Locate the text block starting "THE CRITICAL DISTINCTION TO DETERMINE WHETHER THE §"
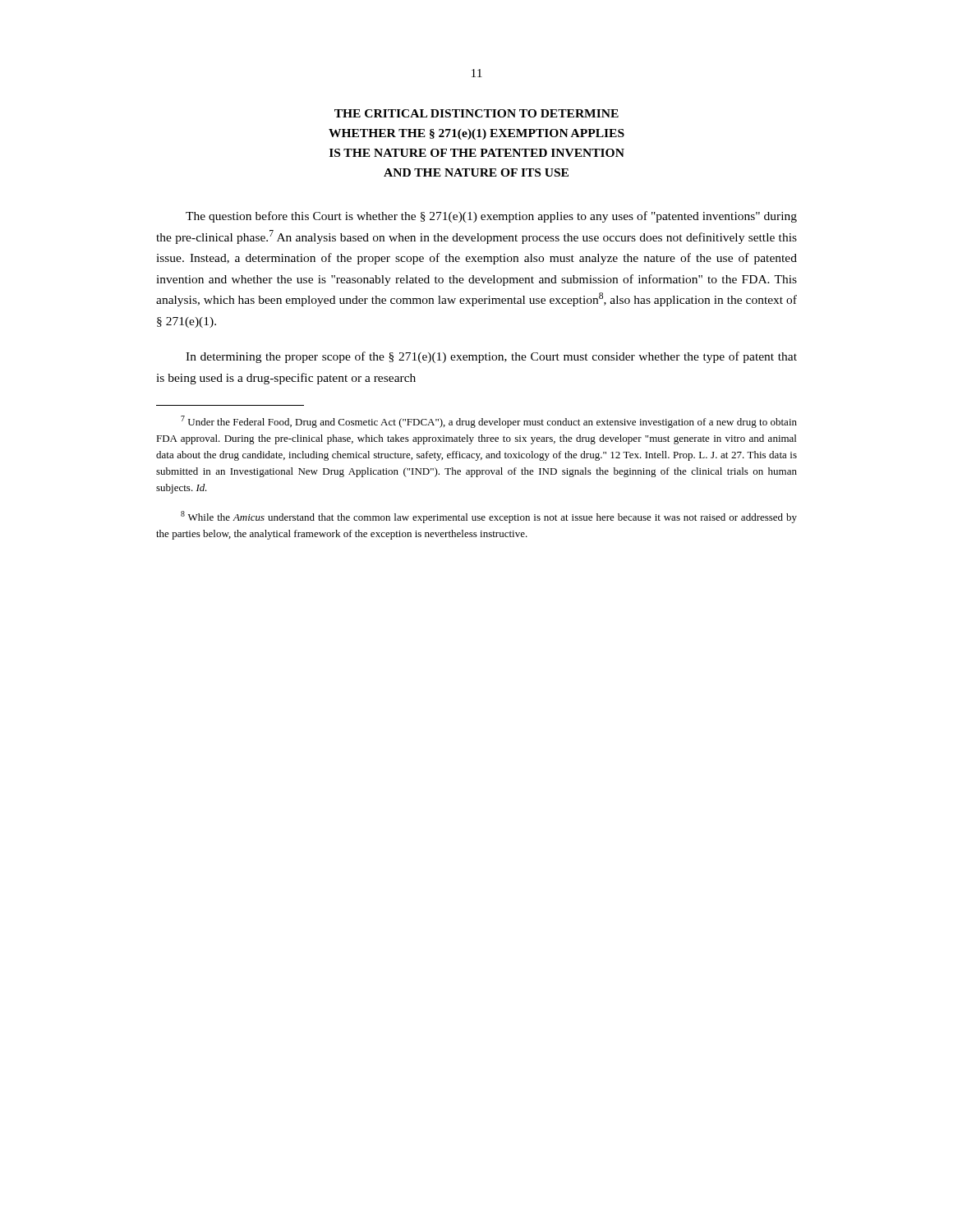 (x=476, y=143)
